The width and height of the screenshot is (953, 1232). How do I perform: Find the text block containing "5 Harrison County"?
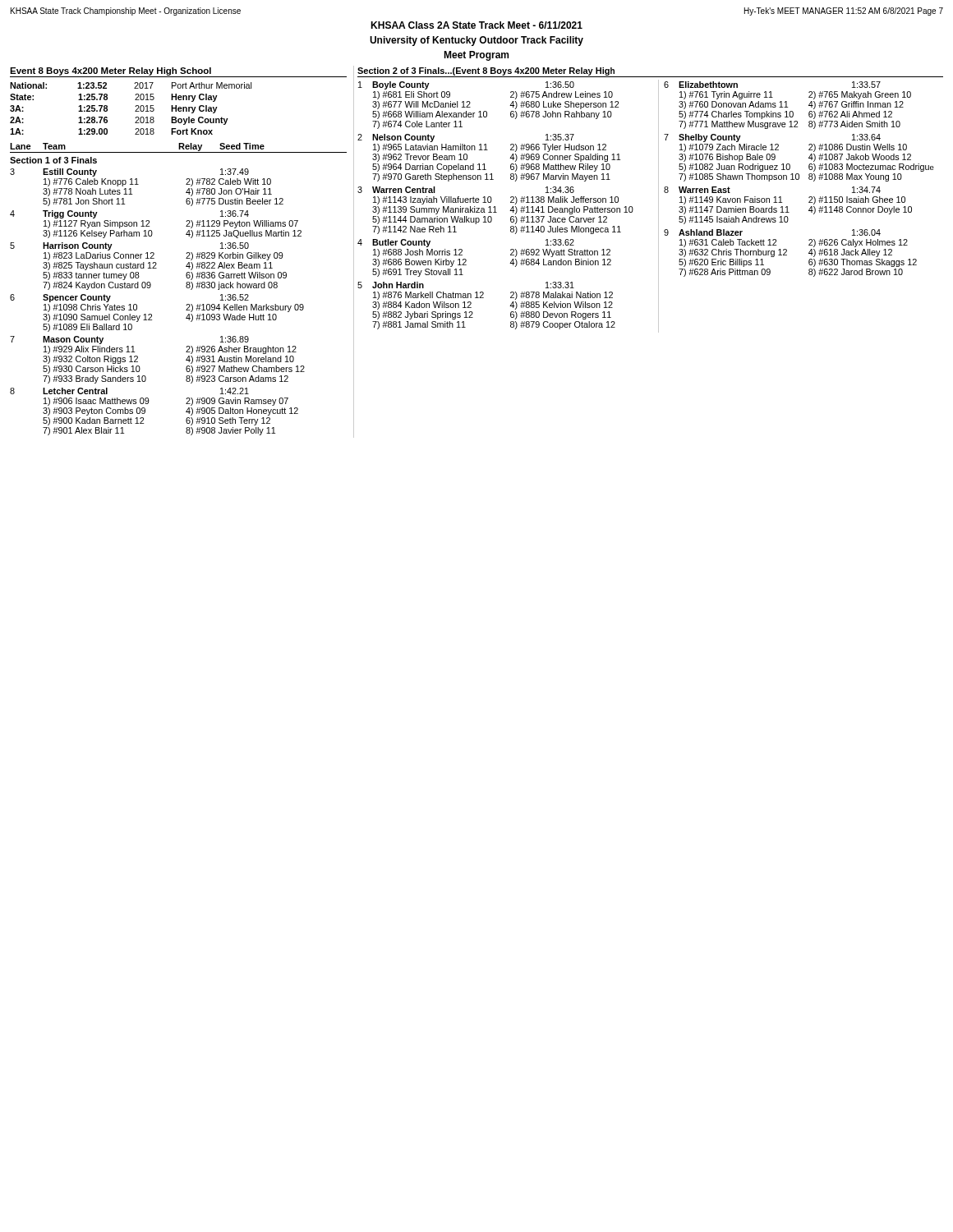click(178, 265)
